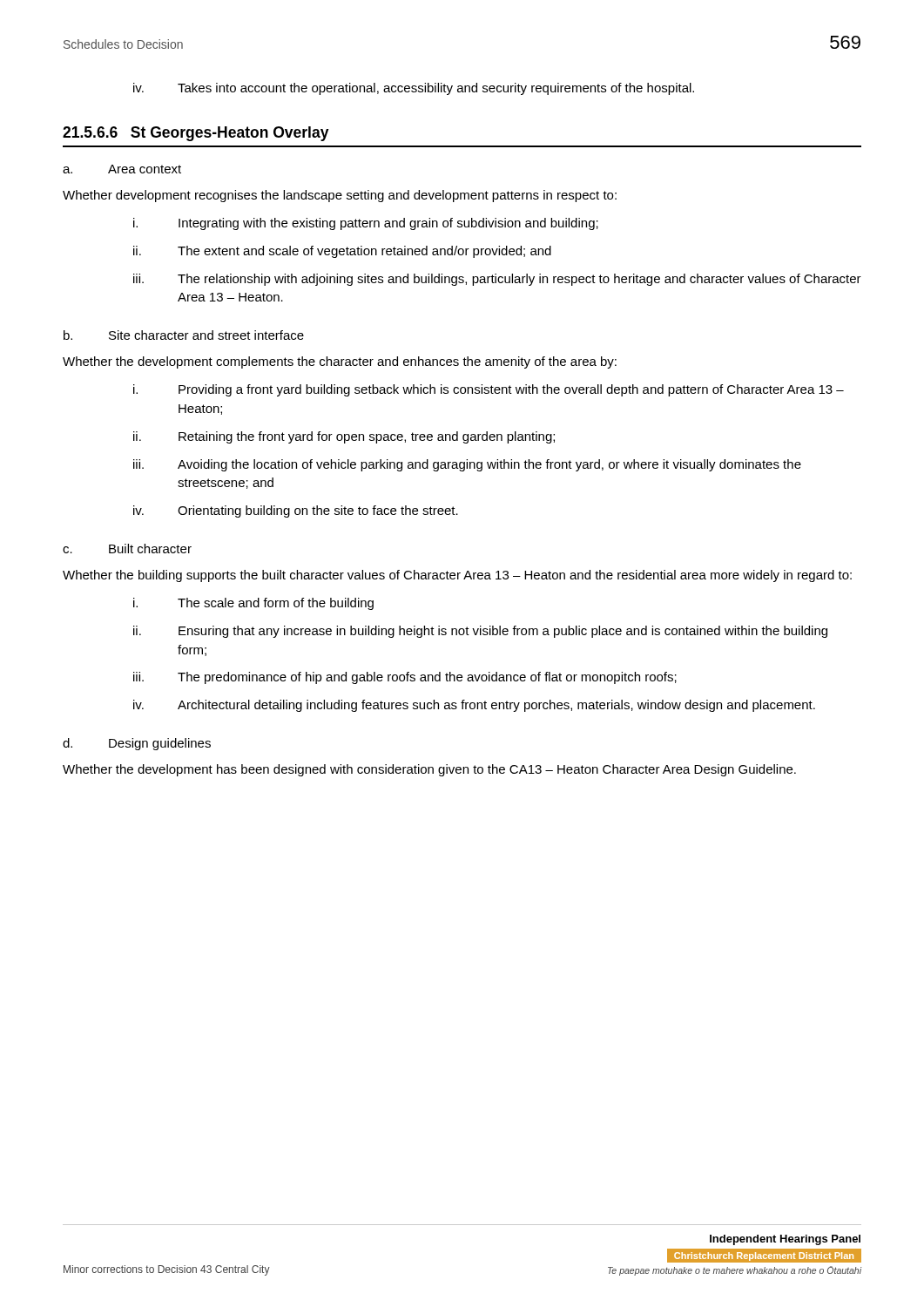924x1307 pixels.
Task: Locate the block starting "iii. The relationship with adjoining sites and"
Action: click(497, 288)
